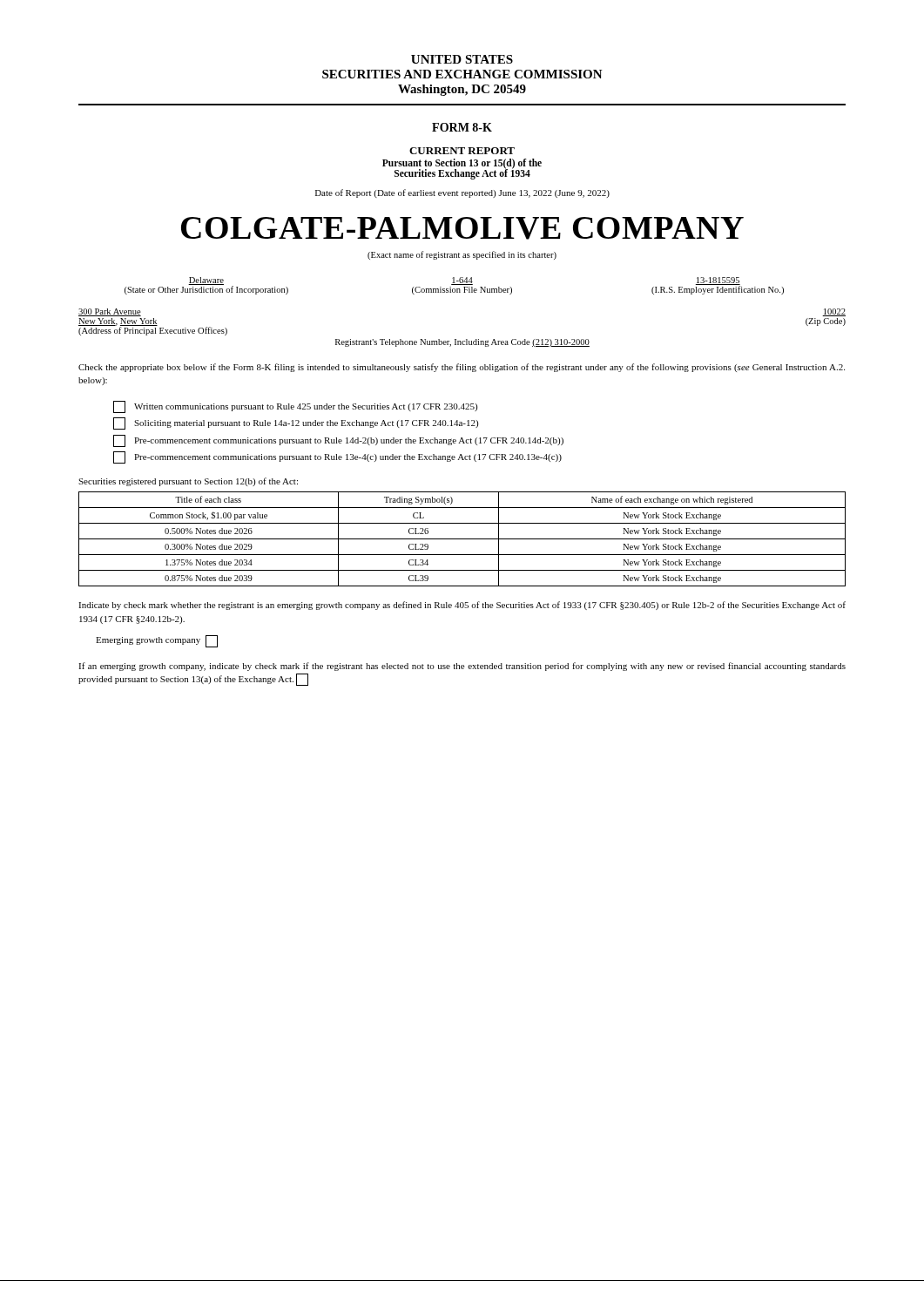Click on the region starting "Emerging growth company"
This screenshot has height=1307, width=924.
pyautogui.click(x=157, y=641)
